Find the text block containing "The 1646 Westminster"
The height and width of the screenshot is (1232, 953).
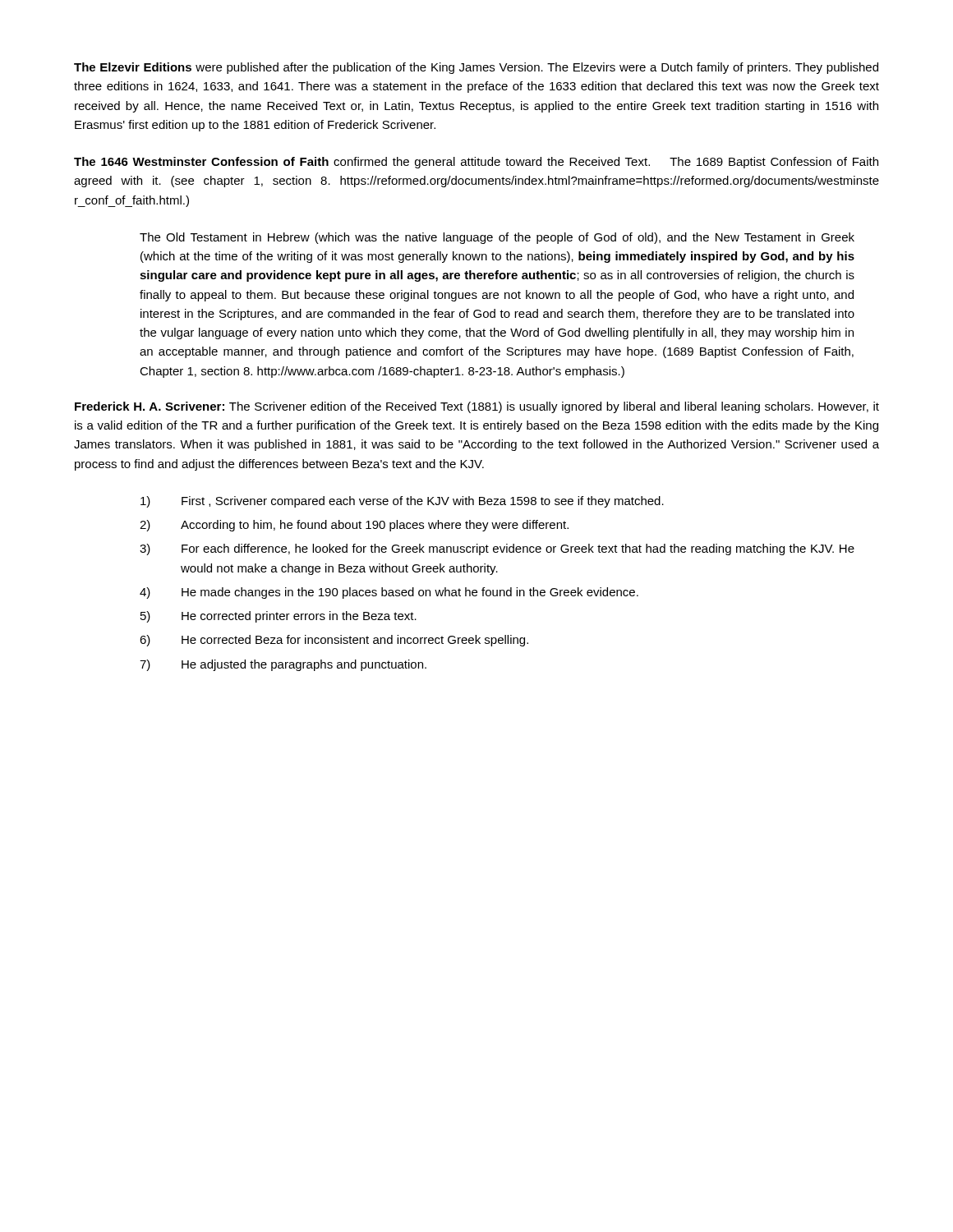(x=476, y=180)
